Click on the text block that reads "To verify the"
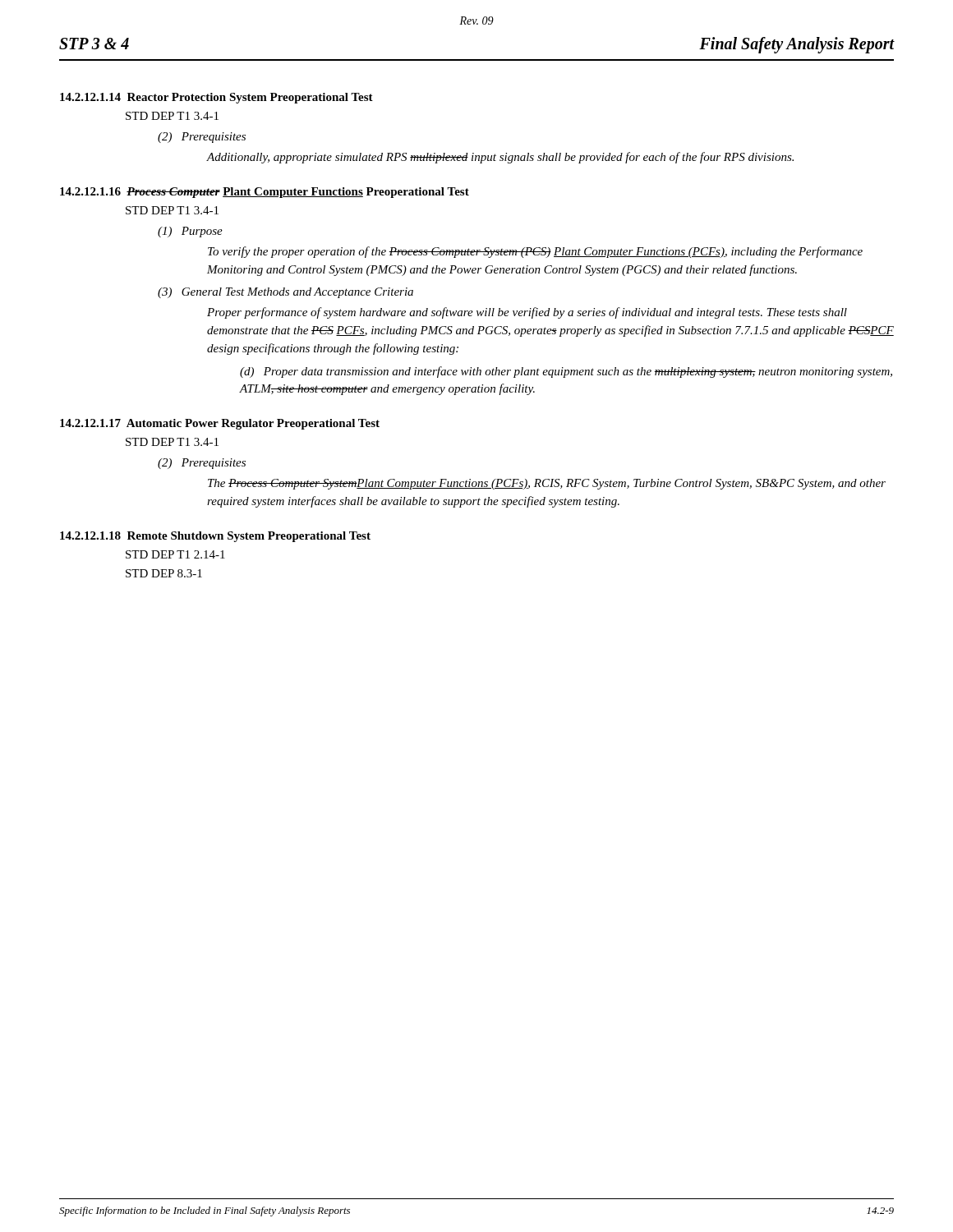 [x=535, y=260]
